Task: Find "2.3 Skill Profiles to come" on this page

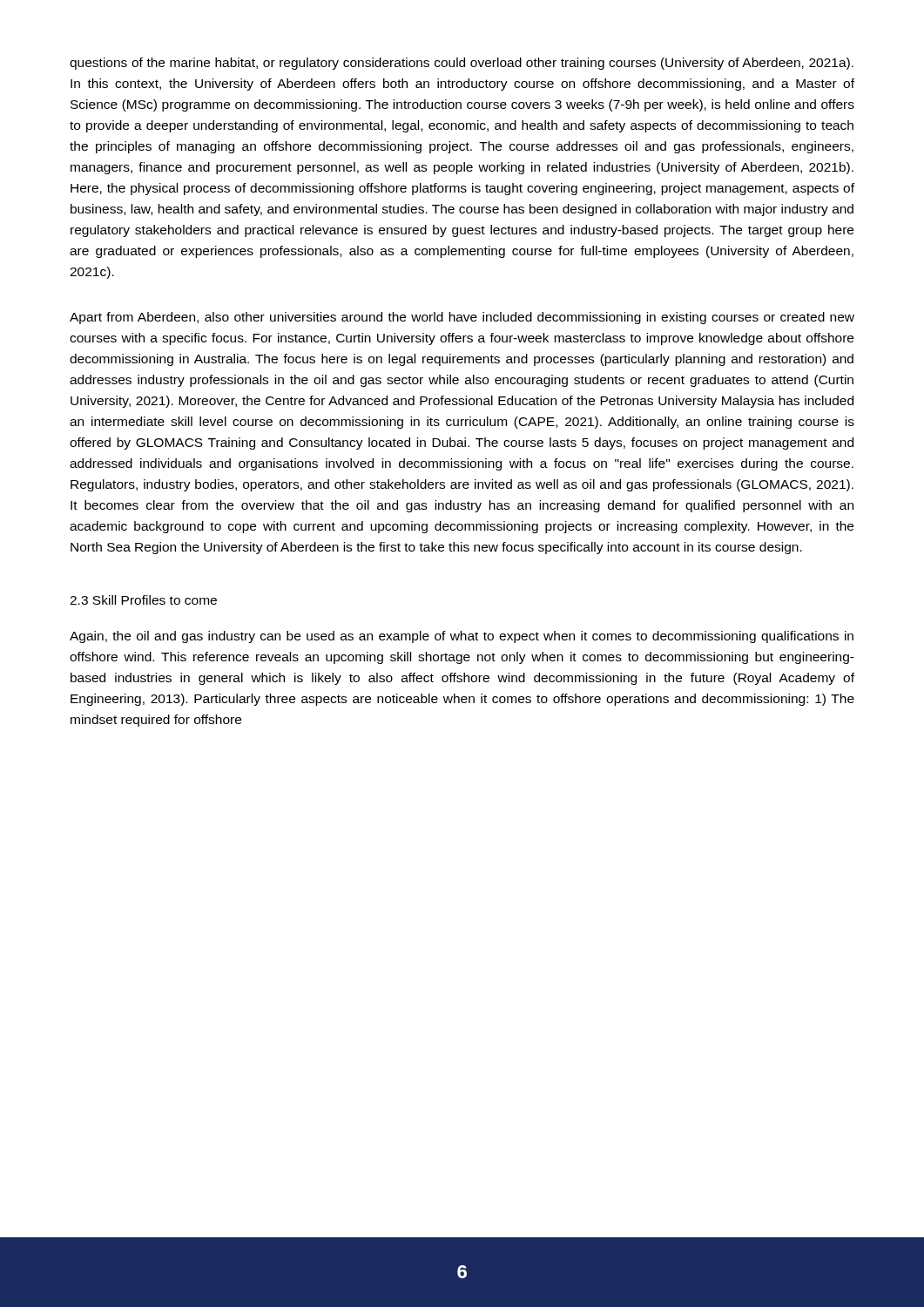Action: (x=144, y=600)
